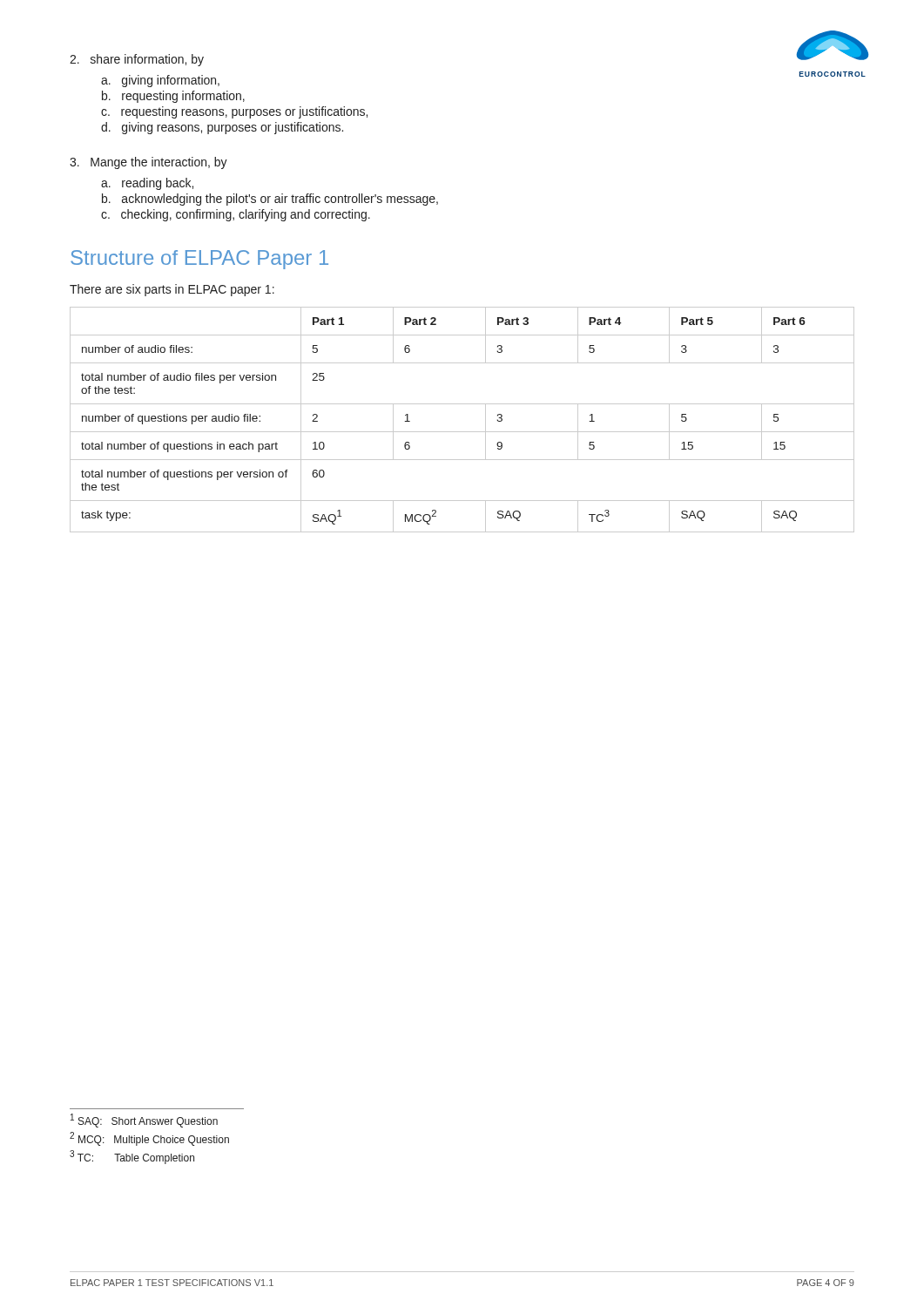The height and width of the screenshot is (1307, 924).
Task: Click a table
Action: (x=462, y=419)
